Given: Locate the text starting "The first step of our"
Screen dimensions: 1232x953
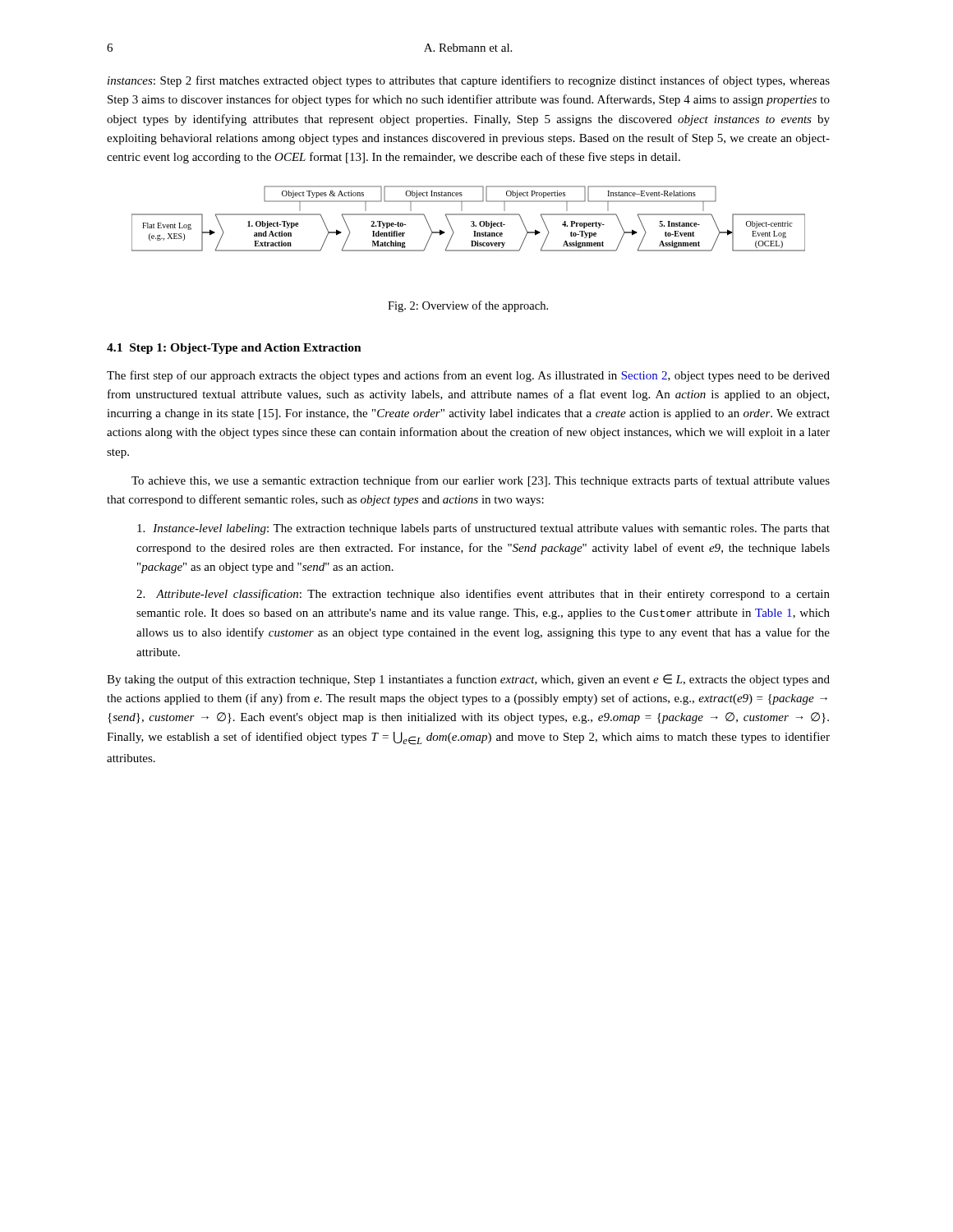Looking at the screenshot, I should [468, 414].
